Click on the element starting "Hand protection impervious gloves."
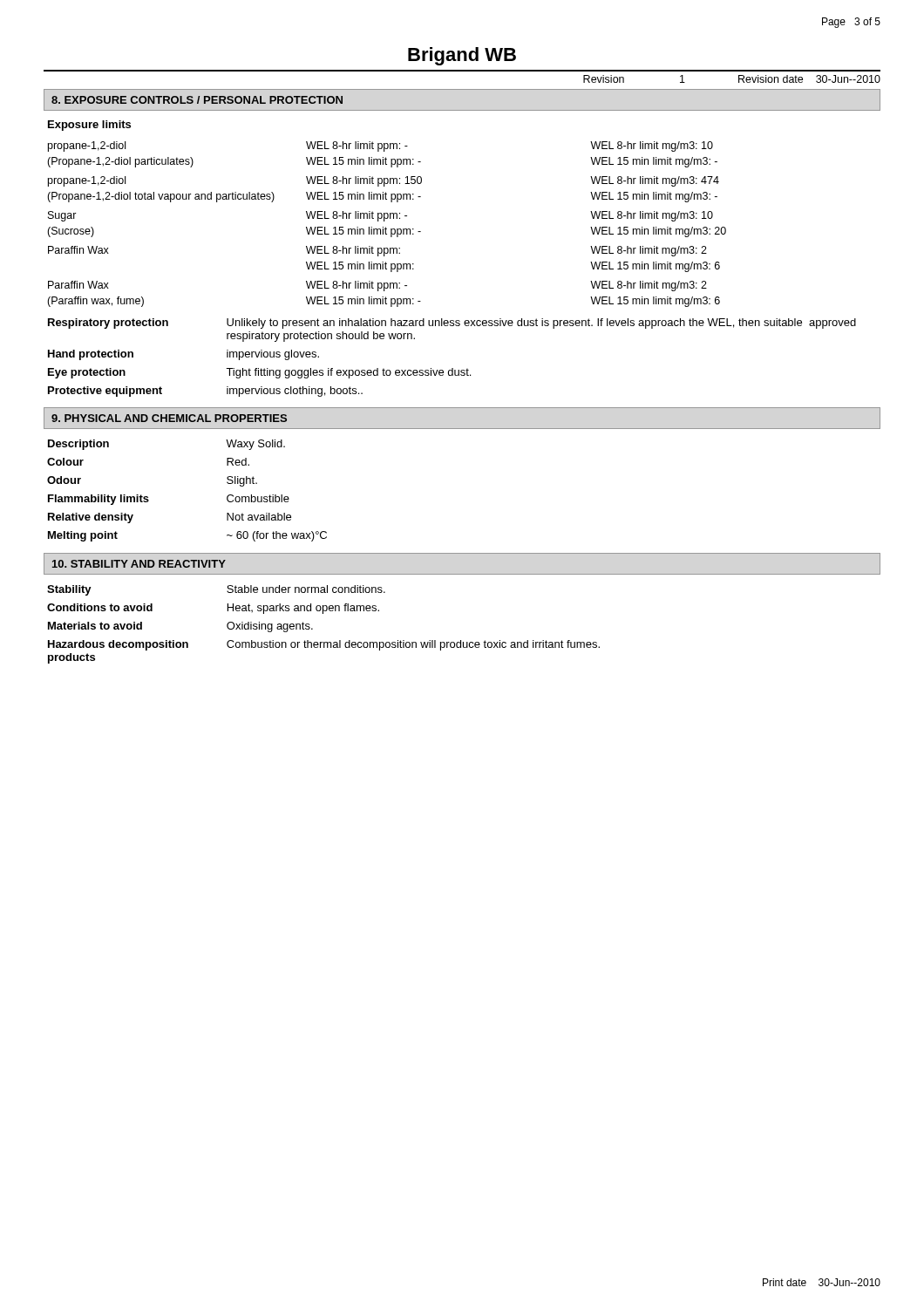Image resolution: width=924 pixels, height=1308 pixels. [x=92, y=354]
